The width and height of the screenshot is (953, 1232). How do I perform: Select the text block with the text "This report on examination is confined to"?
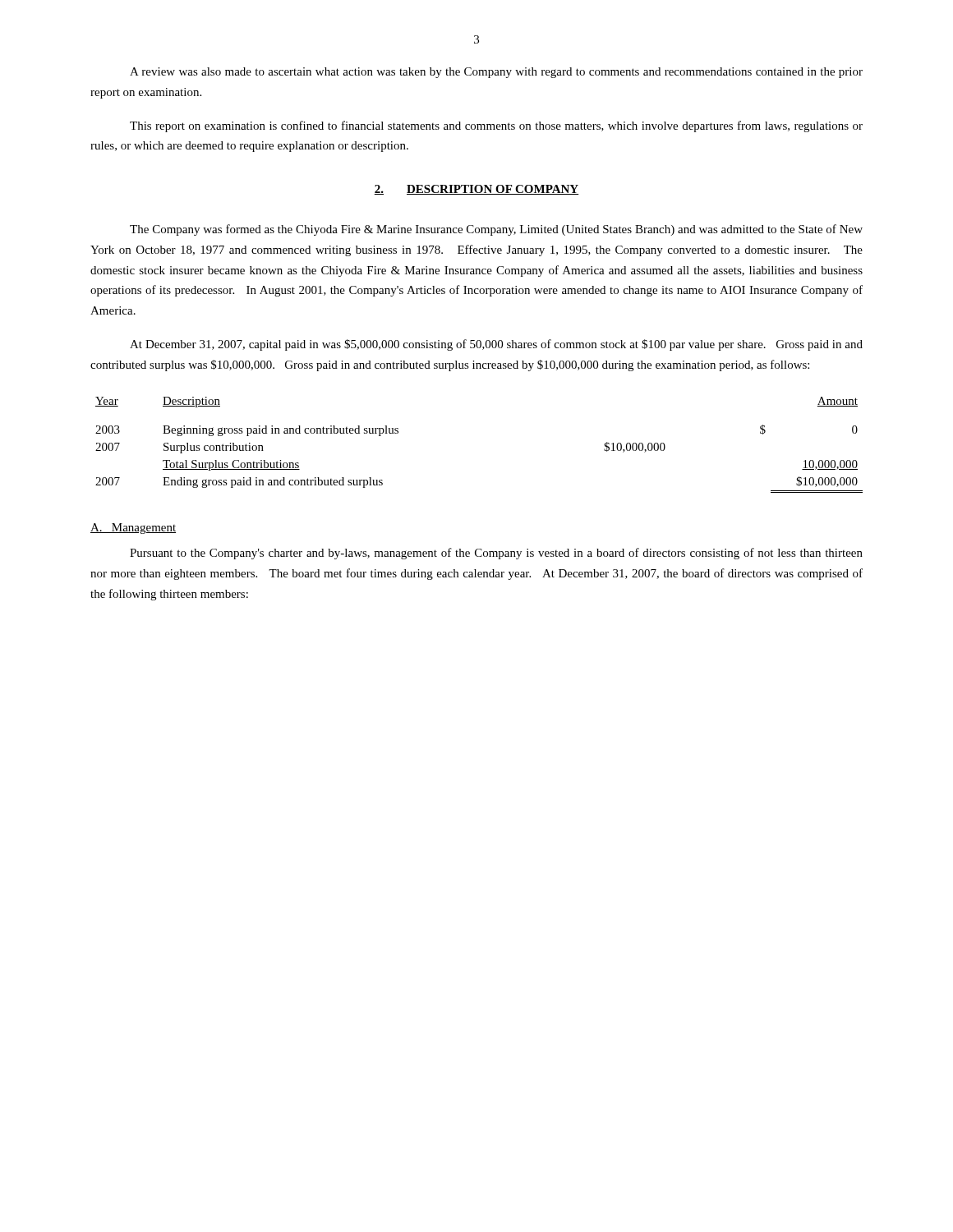click(x=476, y=135)
